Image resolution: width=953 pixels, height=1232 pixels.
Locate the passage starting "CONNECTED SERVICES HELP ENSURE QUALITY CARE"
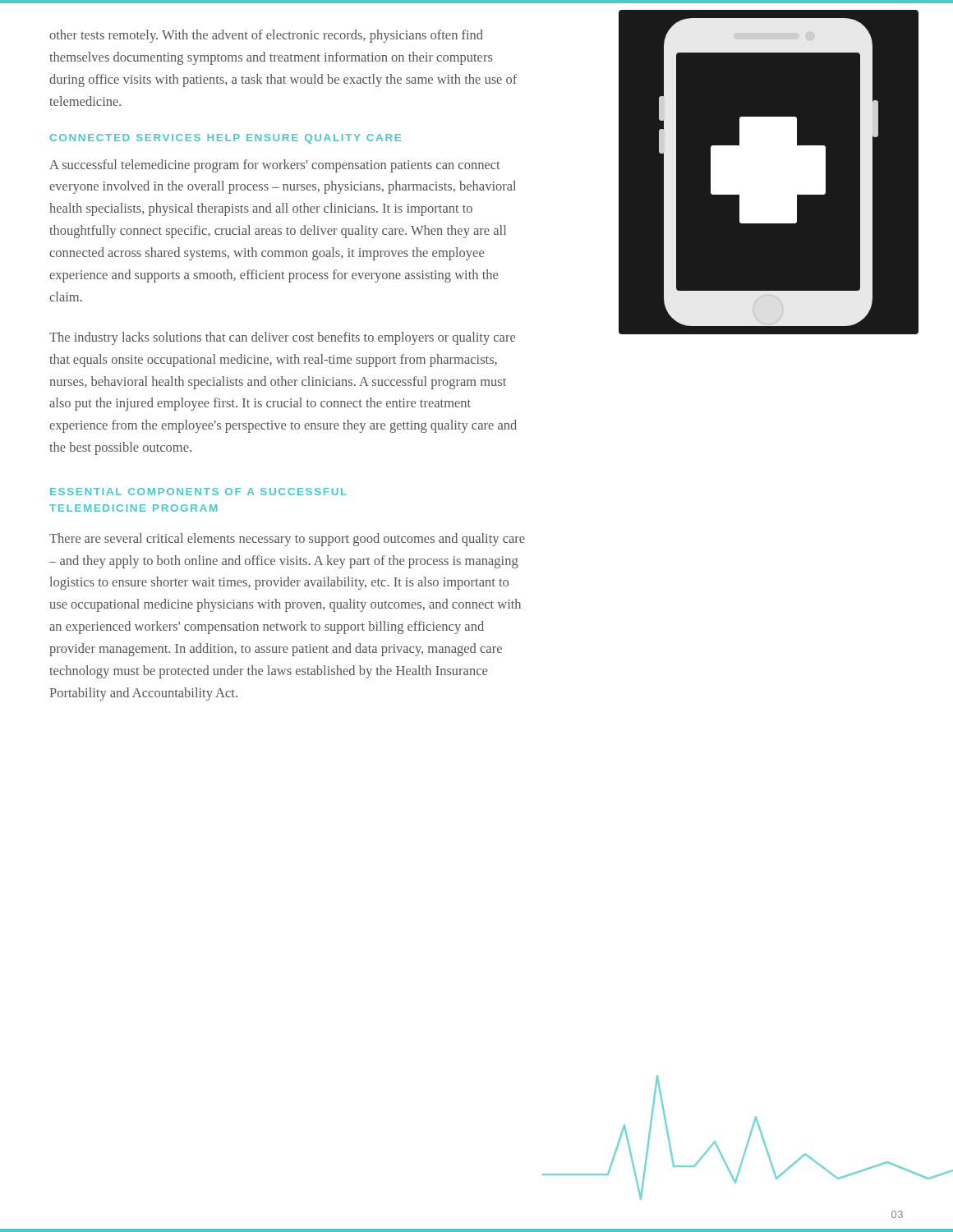226,137
